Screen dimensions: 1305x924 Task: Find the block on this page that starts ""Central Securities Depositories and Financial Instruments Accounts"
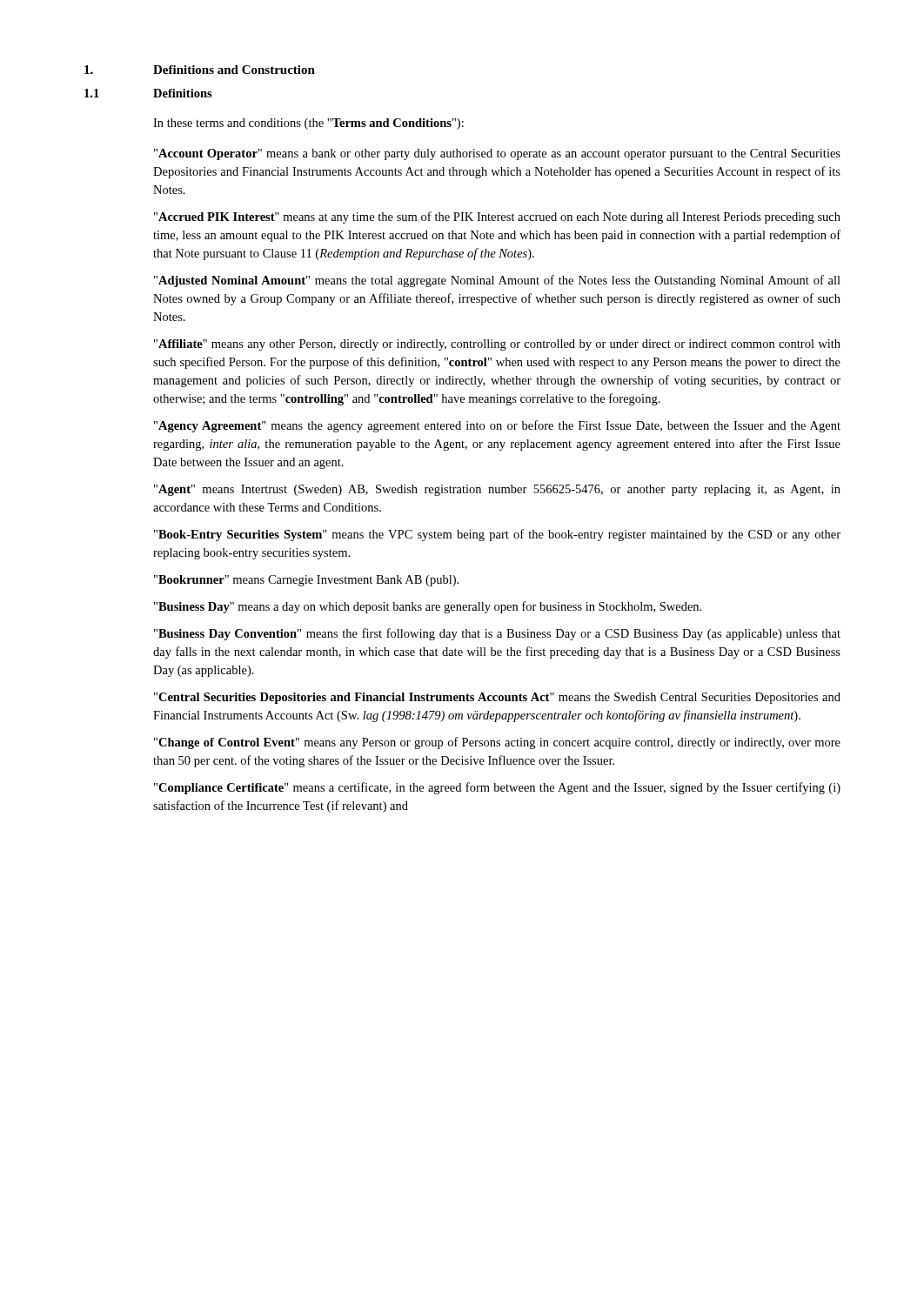click(497, 707)
